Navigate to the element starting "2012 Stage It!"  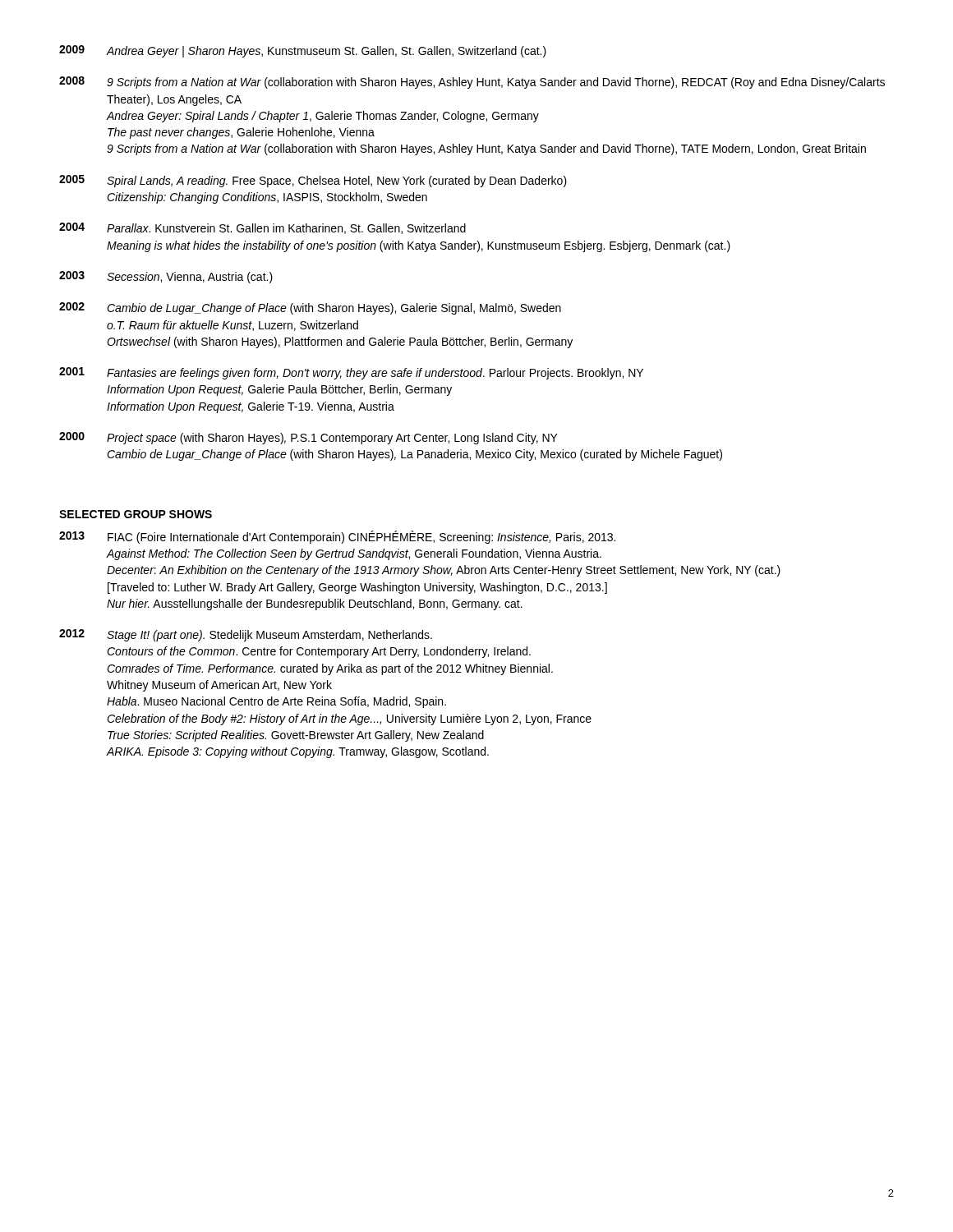click(x=325, y=693)
